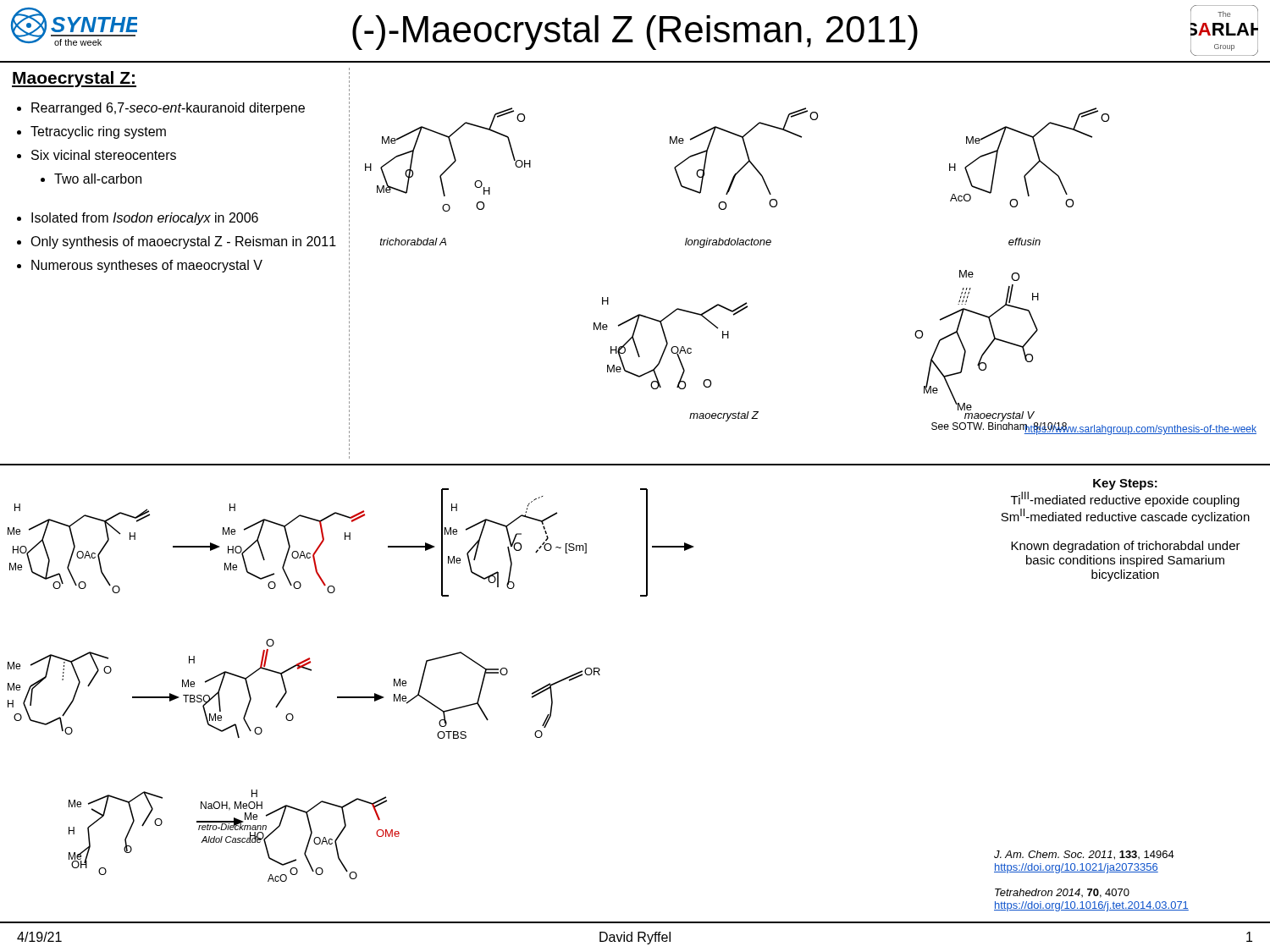This screenshot has height=952, width=1270.
Task: Locate the element starting "J. Am. Chem. Soc."
Action: [1091, 880]
